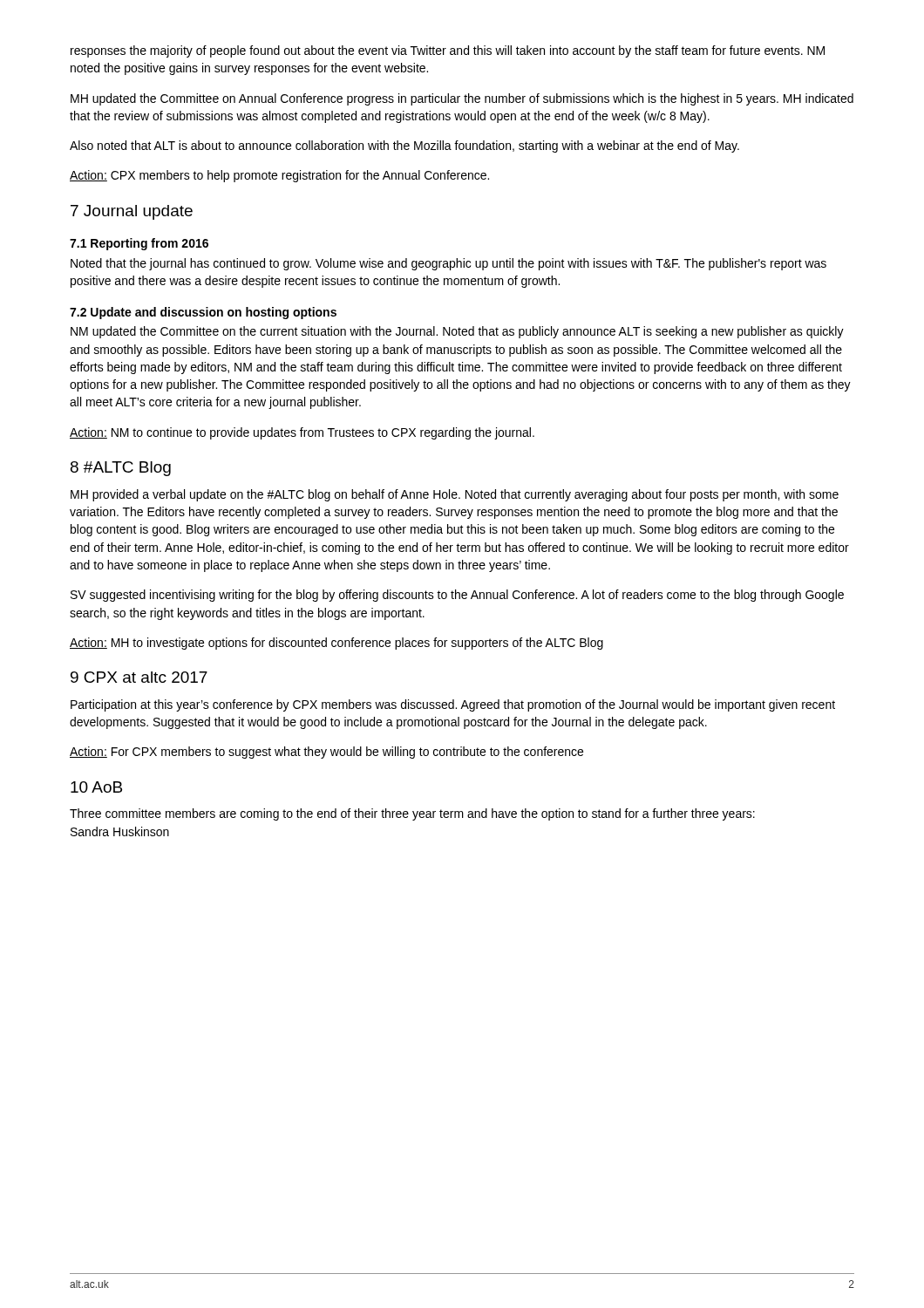Image resolution: width=924 pixels, height=1308 pixels.
Task: Navigate to the passage starting "Also noted that ALT is about to"
Action: click(405, 146)
